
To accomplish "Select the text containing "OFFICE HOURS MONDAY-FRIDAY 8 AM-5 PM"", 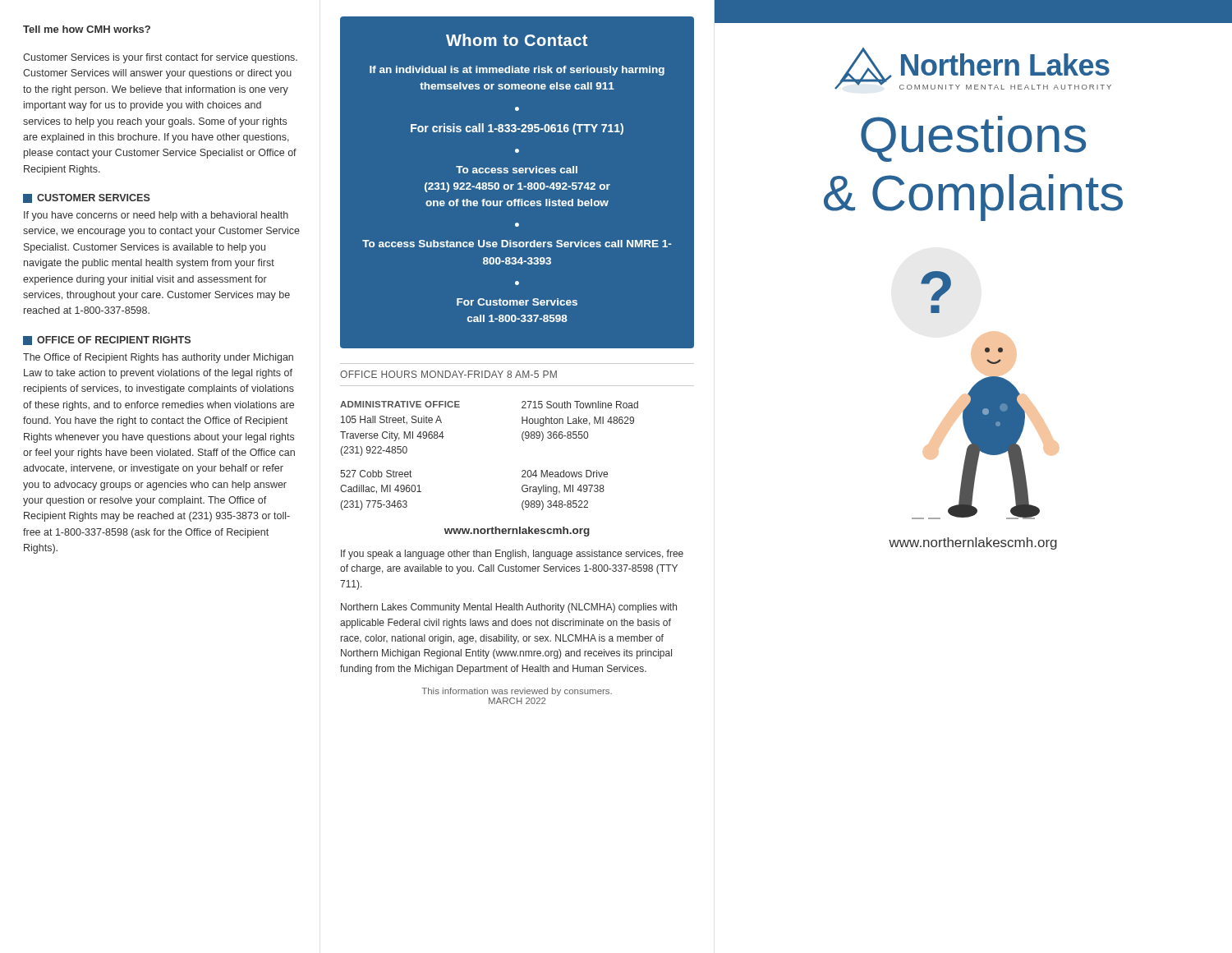I will click(449, 375).
